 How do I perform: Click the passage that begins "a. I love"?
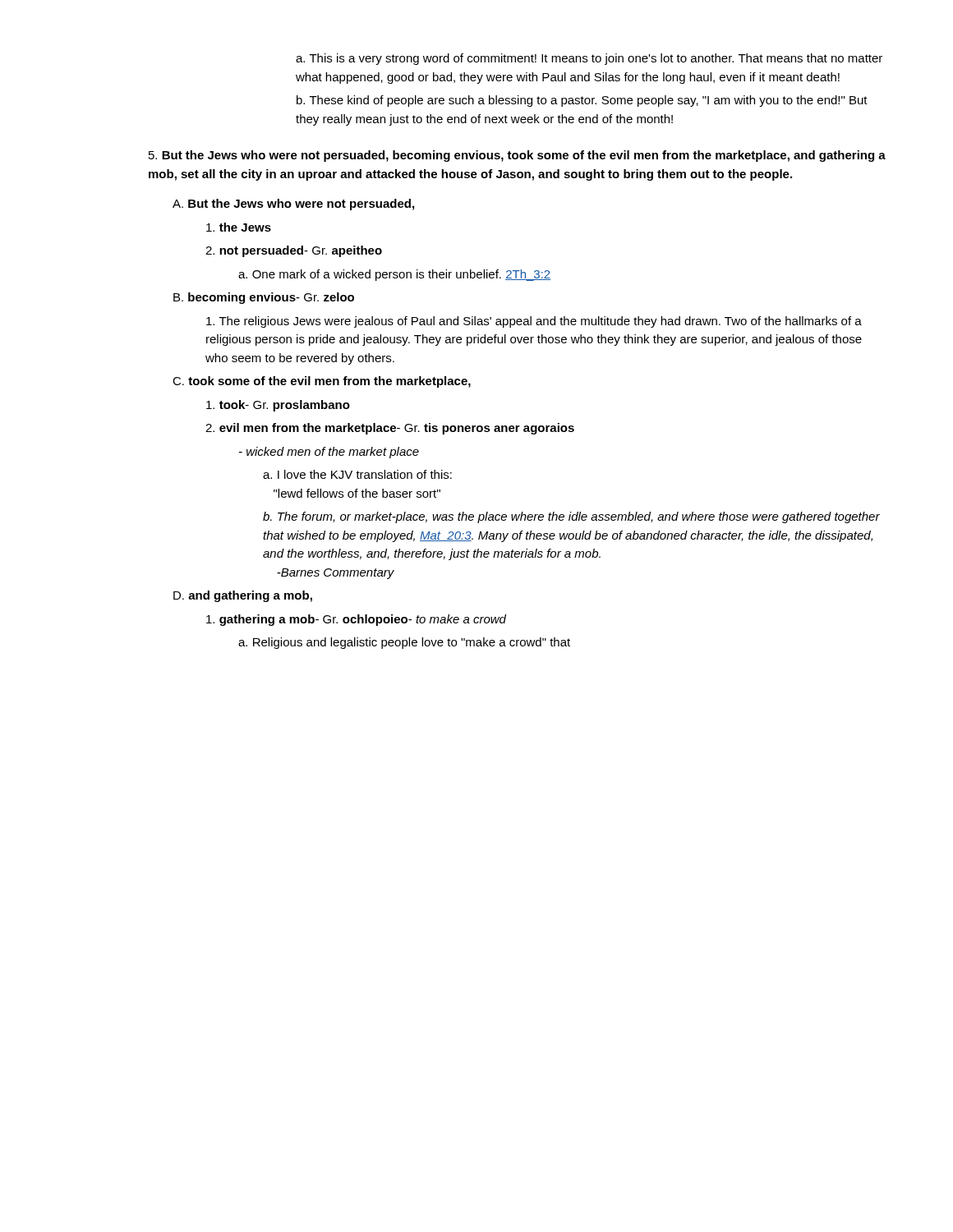358,484
